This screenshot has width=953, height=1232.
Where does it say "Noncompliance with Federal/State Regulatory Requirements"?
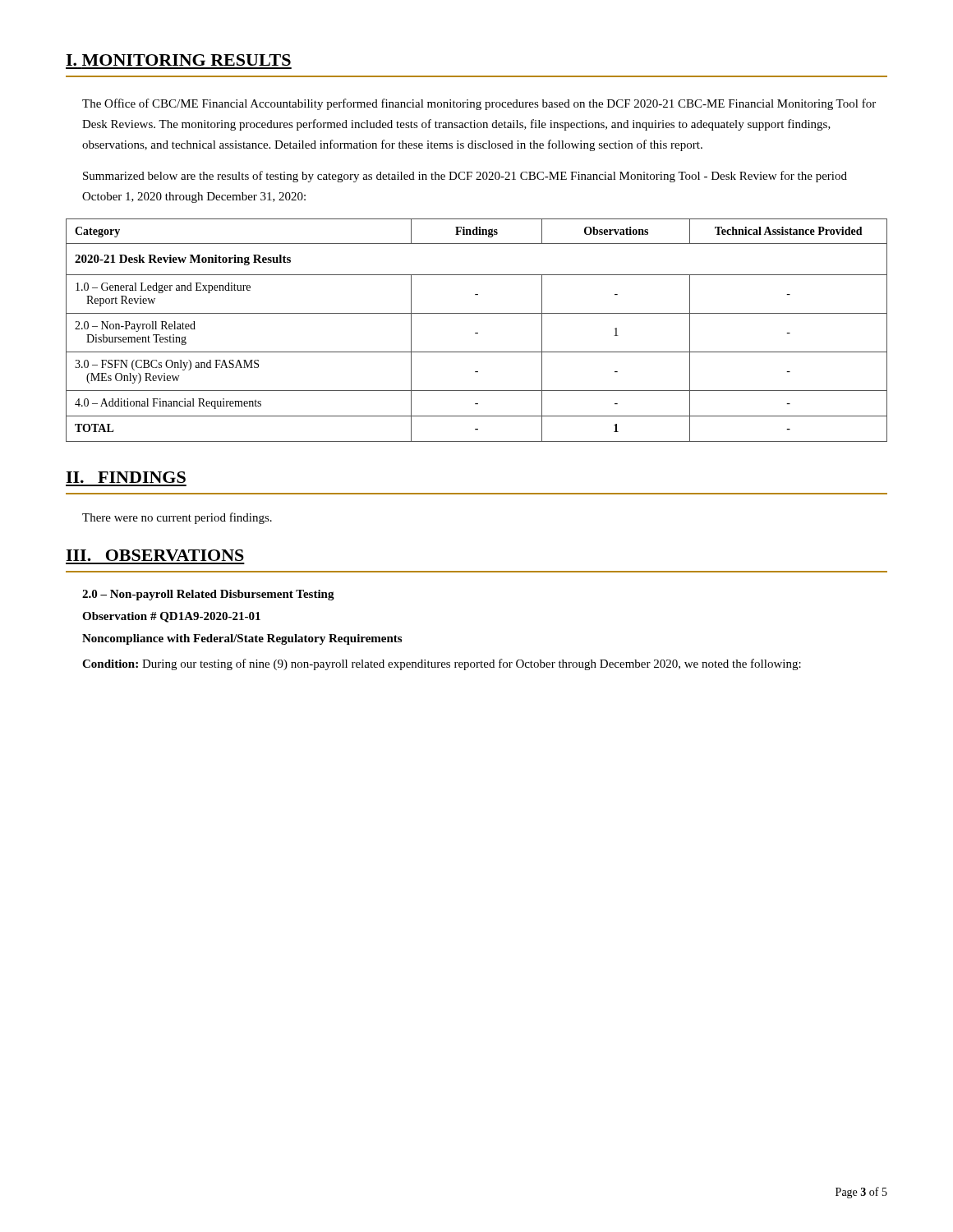pos(242,638)
